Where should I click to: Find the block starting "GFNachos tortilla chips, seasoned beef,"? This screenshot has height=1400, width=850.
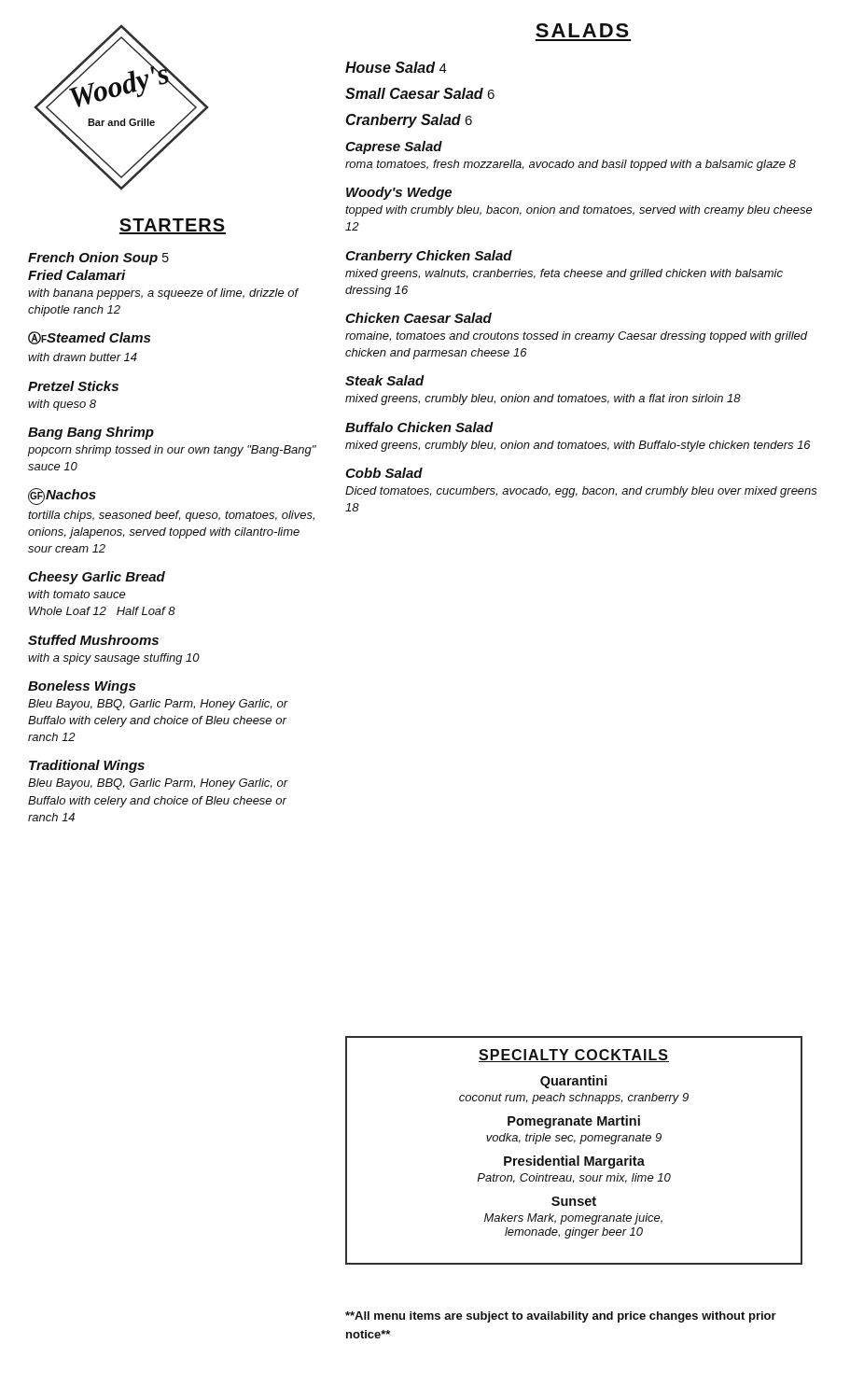click(x=173, y=522)
